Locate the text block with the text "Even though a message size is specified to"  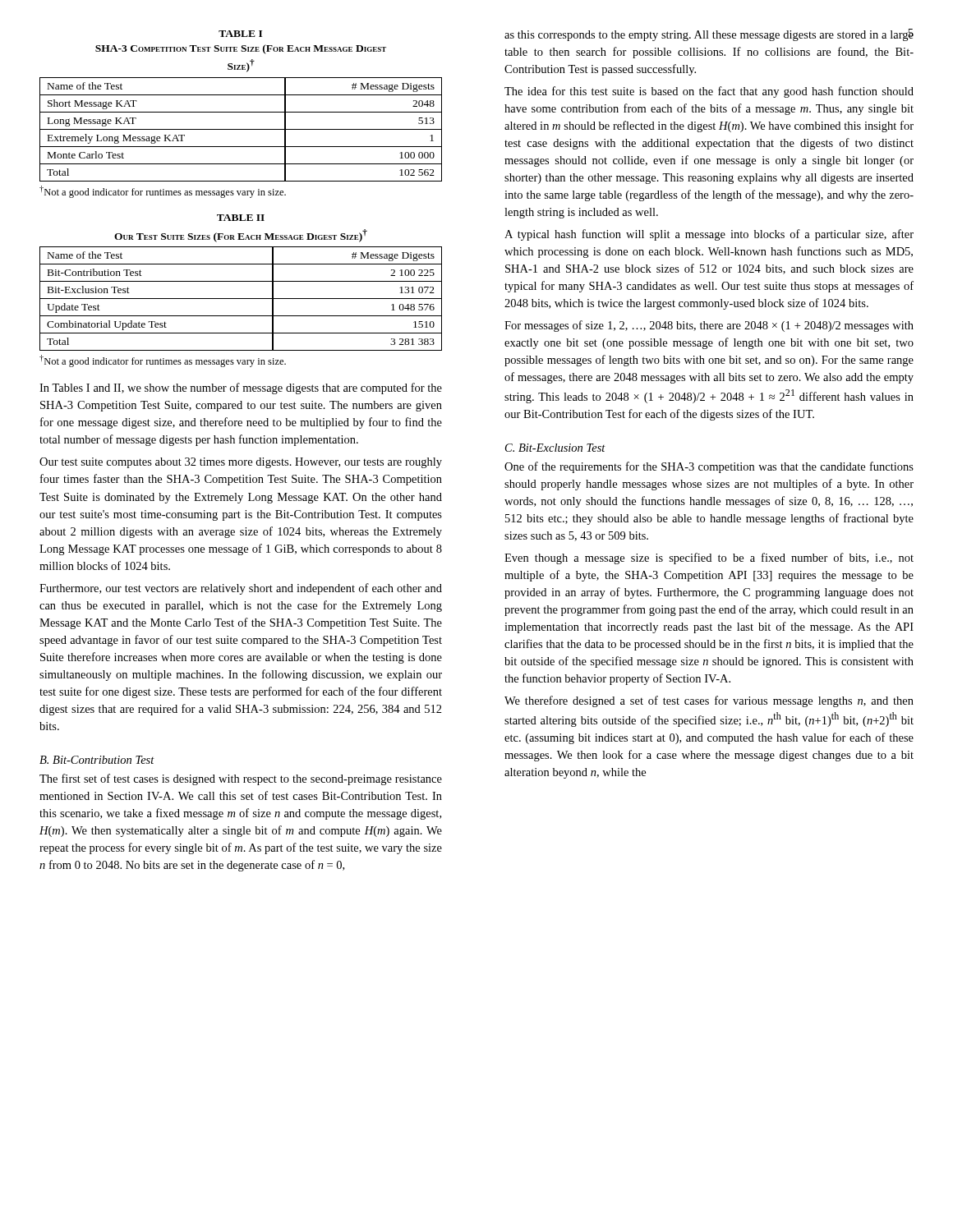click(709, 619)
